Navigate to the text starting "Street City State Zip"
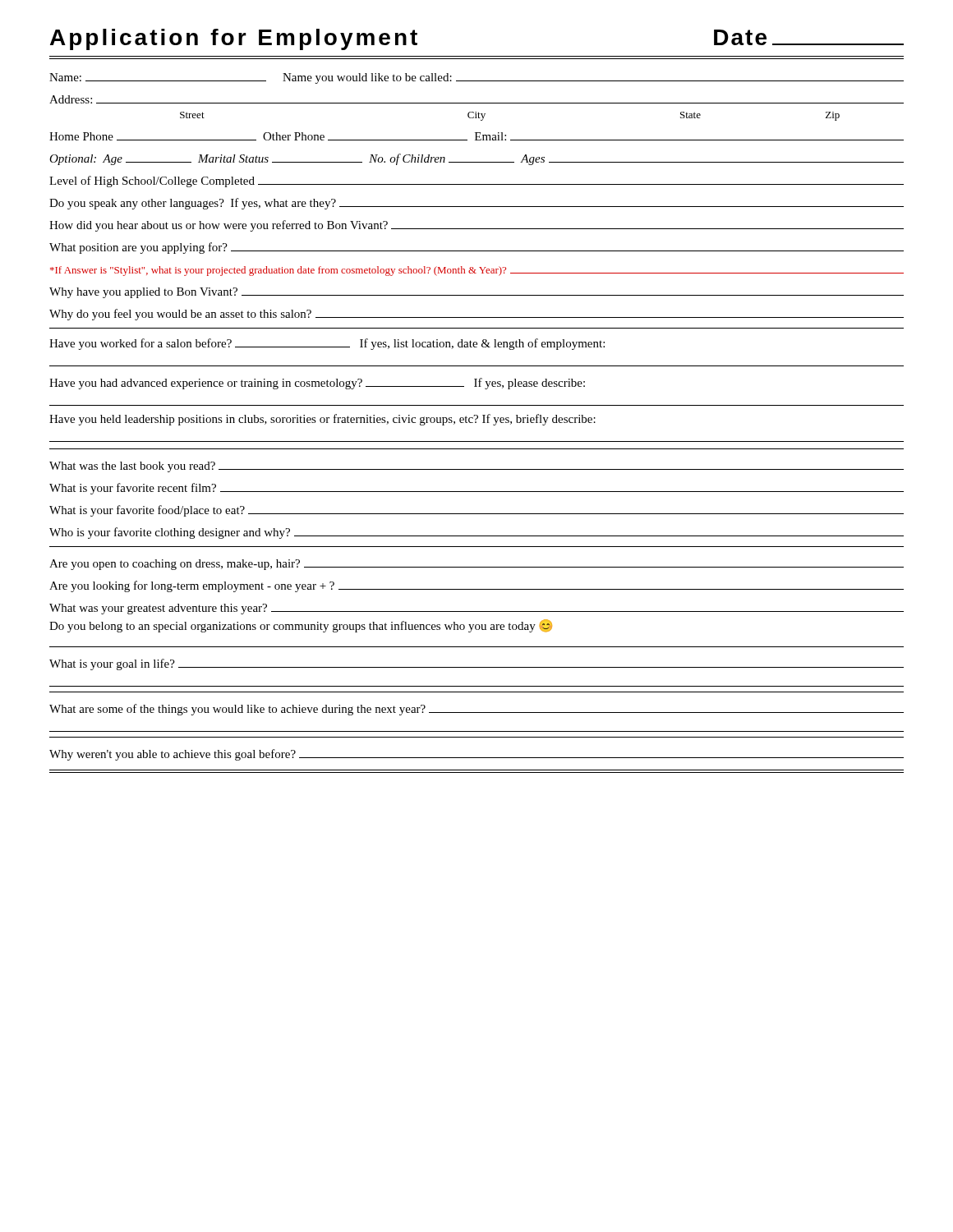The height and width of the screenshot is (1232, 953). 476,114
